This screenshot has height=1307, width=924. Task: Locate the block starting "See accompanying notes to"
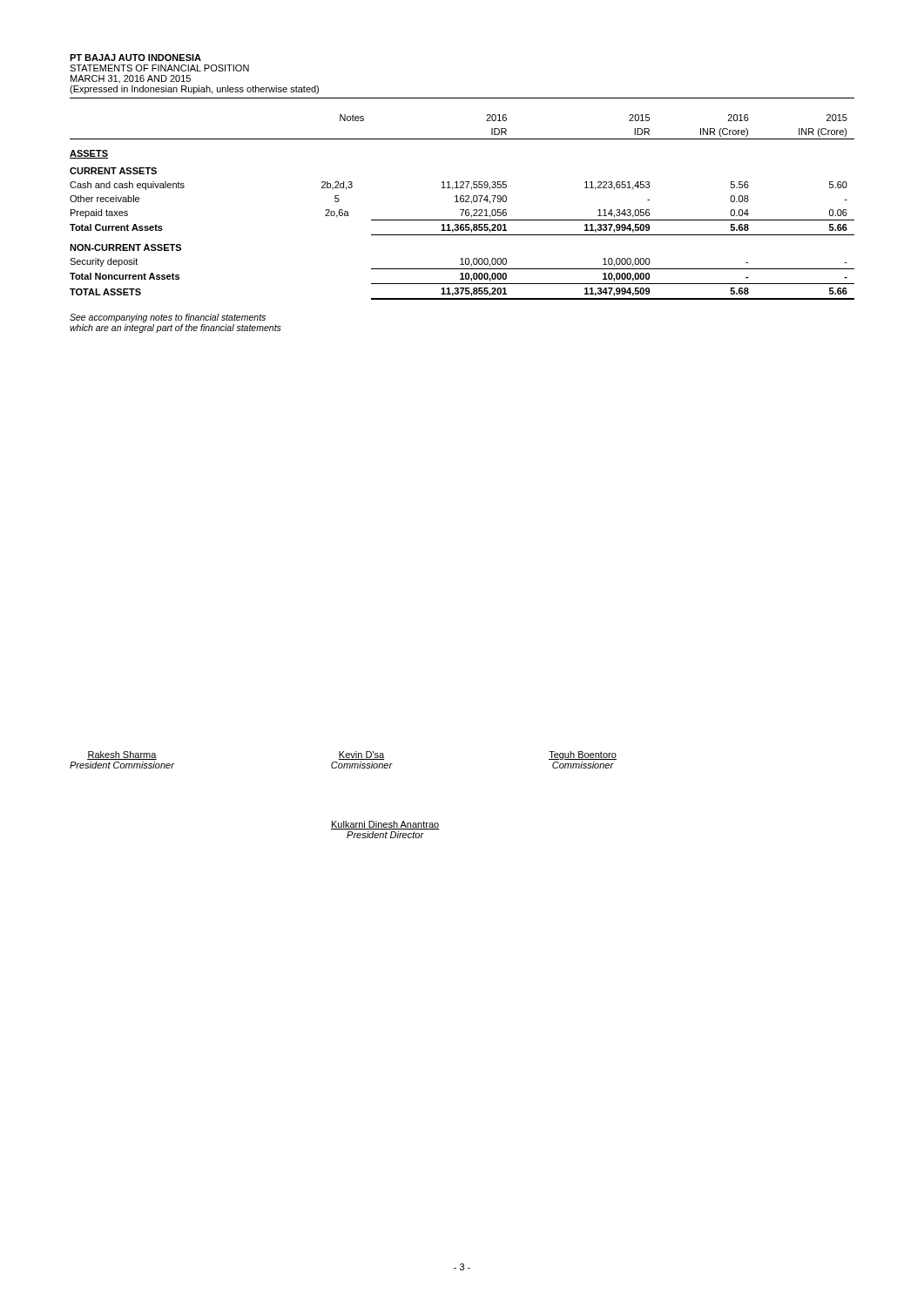(175, 322)
